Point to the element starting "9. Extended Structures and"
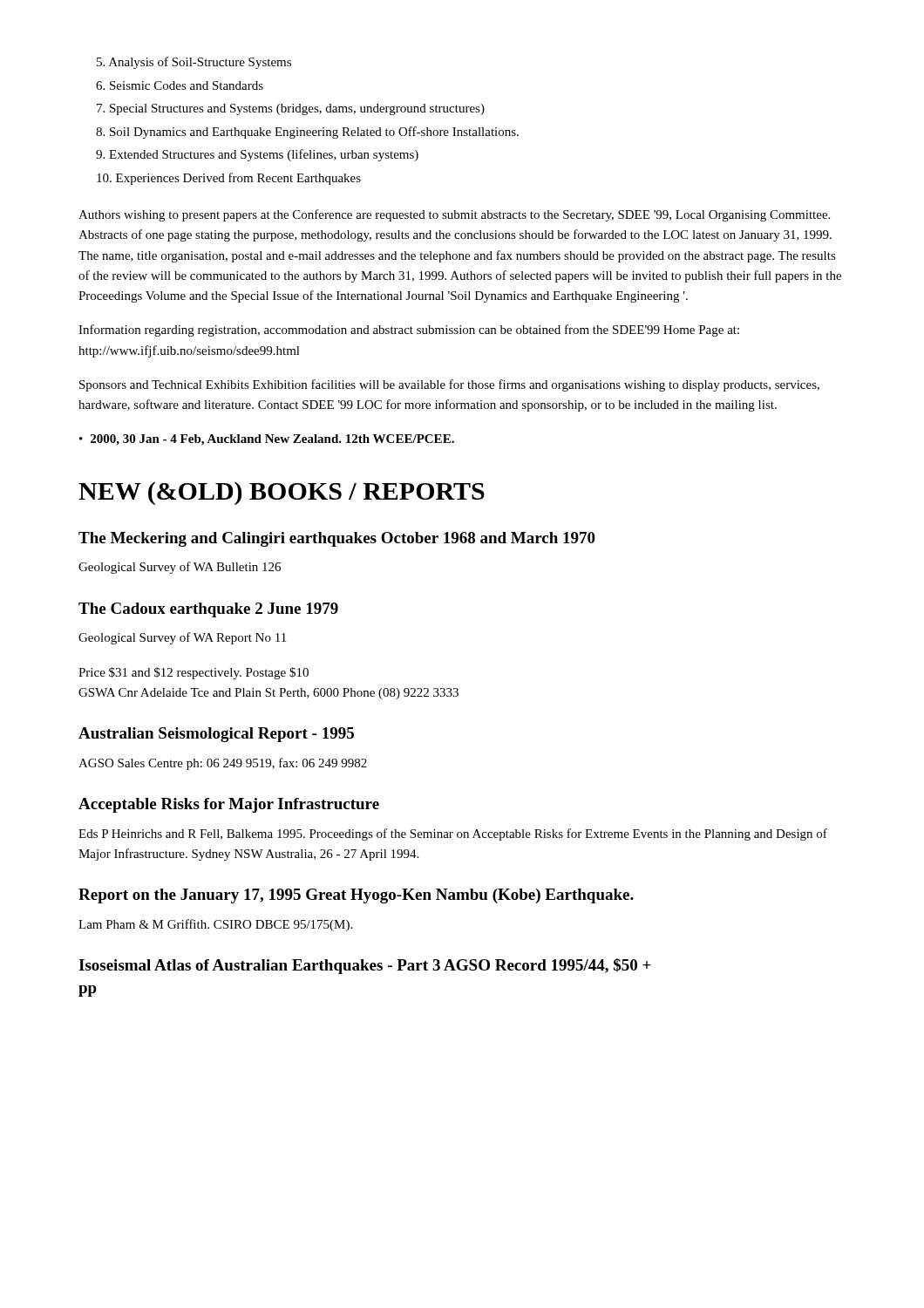This screenshot has width=924, height=1308. [x=257, y=154]
